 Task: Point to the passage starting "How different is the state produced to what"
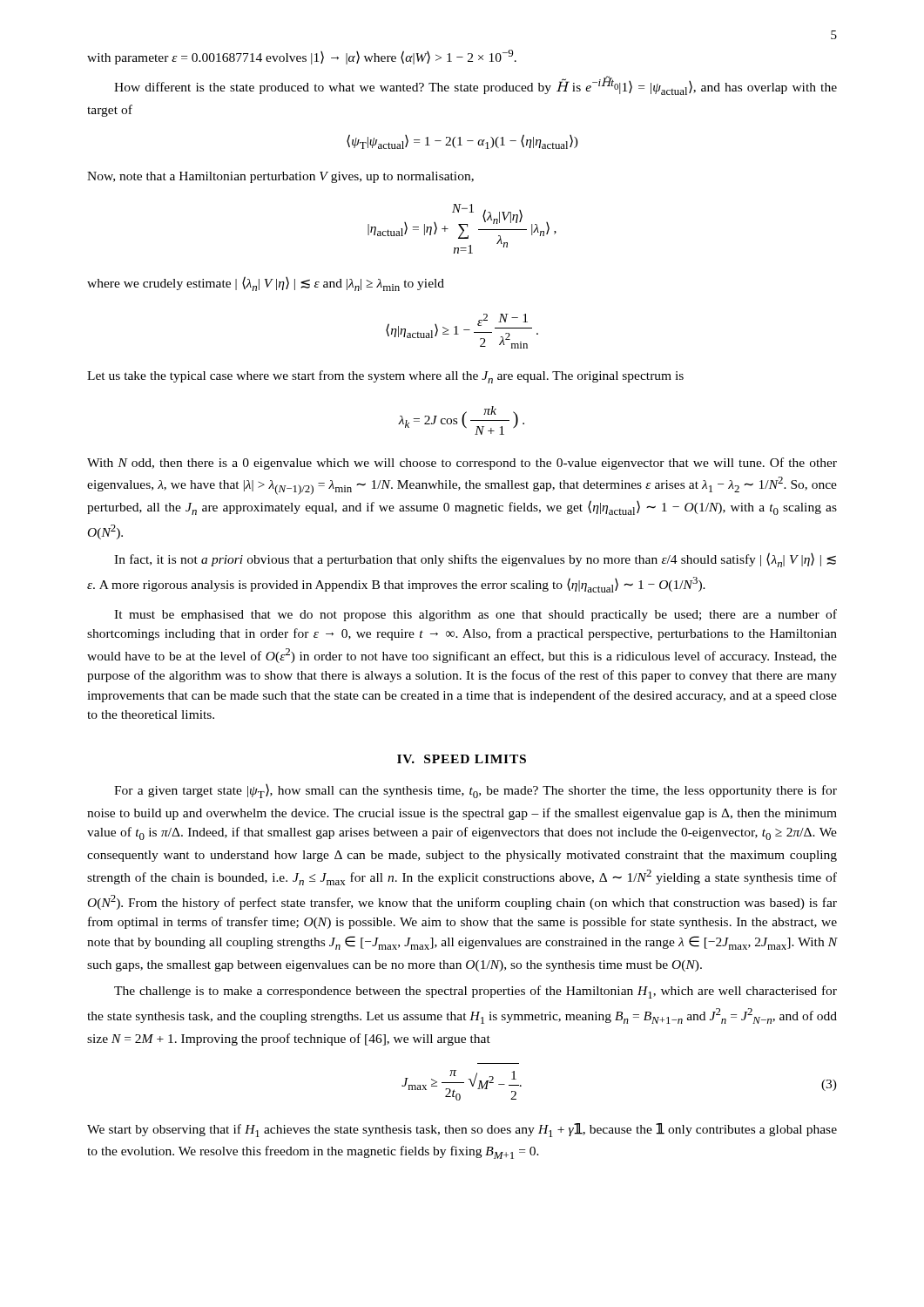point(462,97)
